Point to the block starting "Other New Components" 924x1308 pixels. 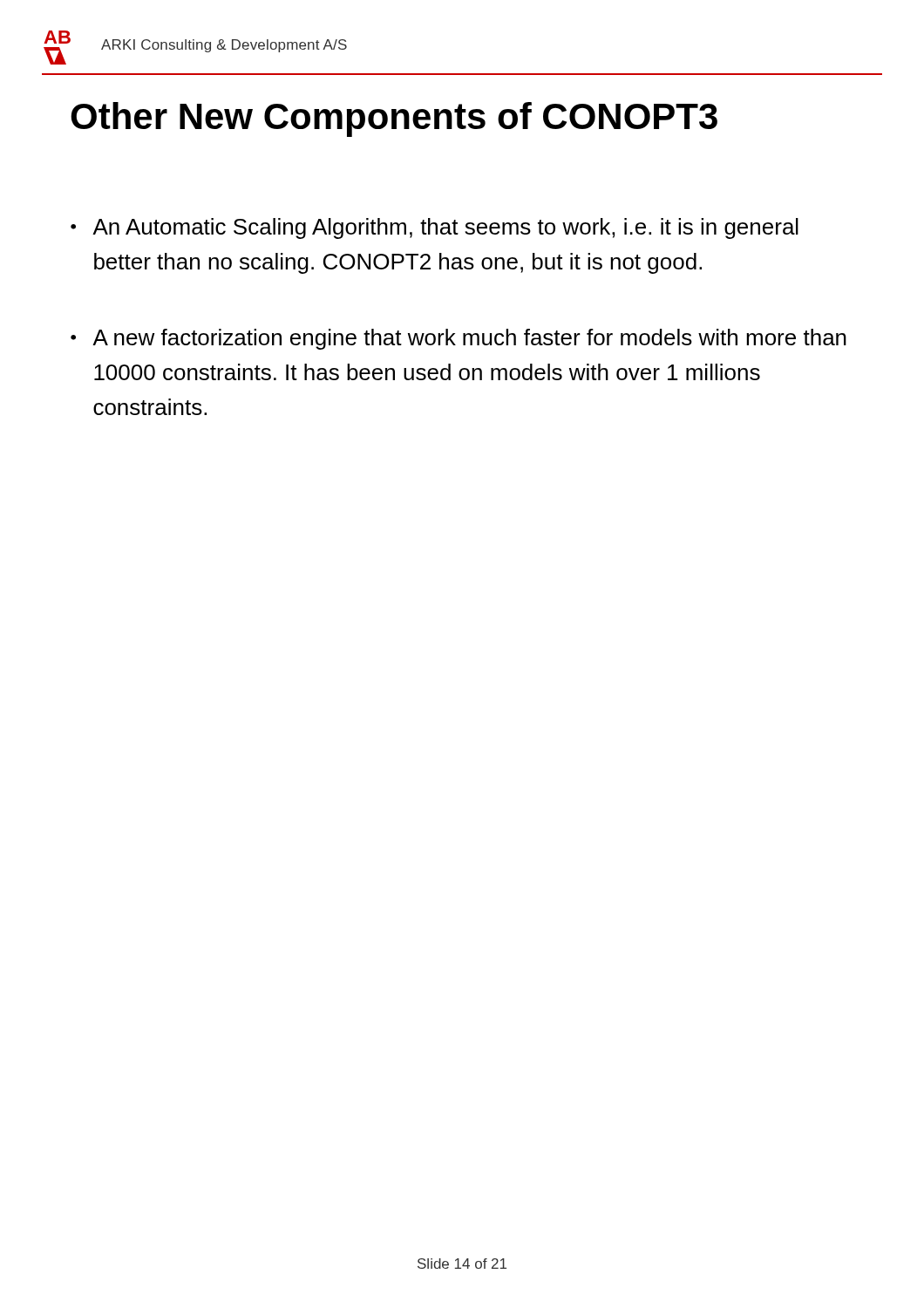(462, 117)
